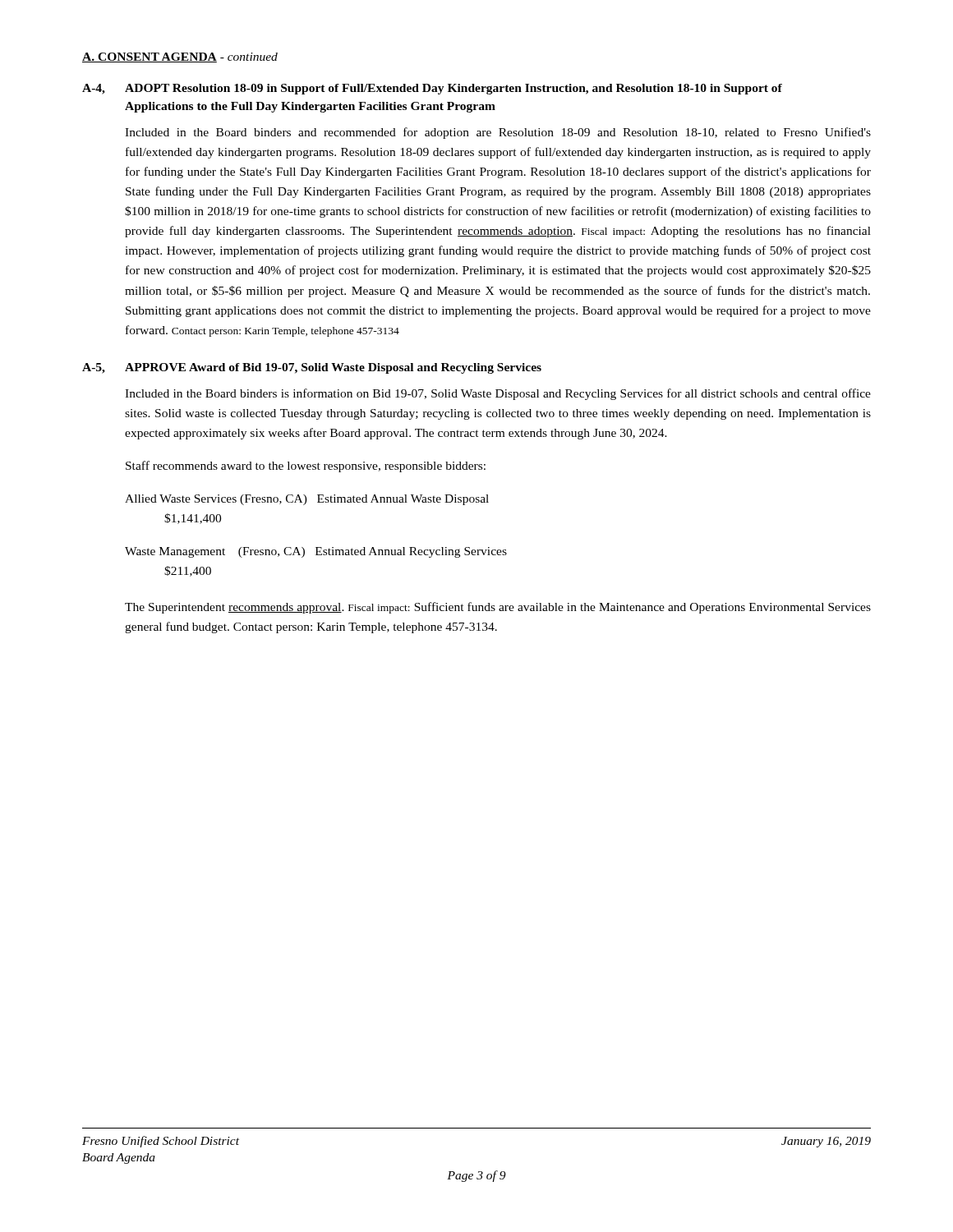Locate the region starting "Waste Management (Fresno, CA)"
The height and width of the screenshot is (1232, 953).
tap(316, 561)
